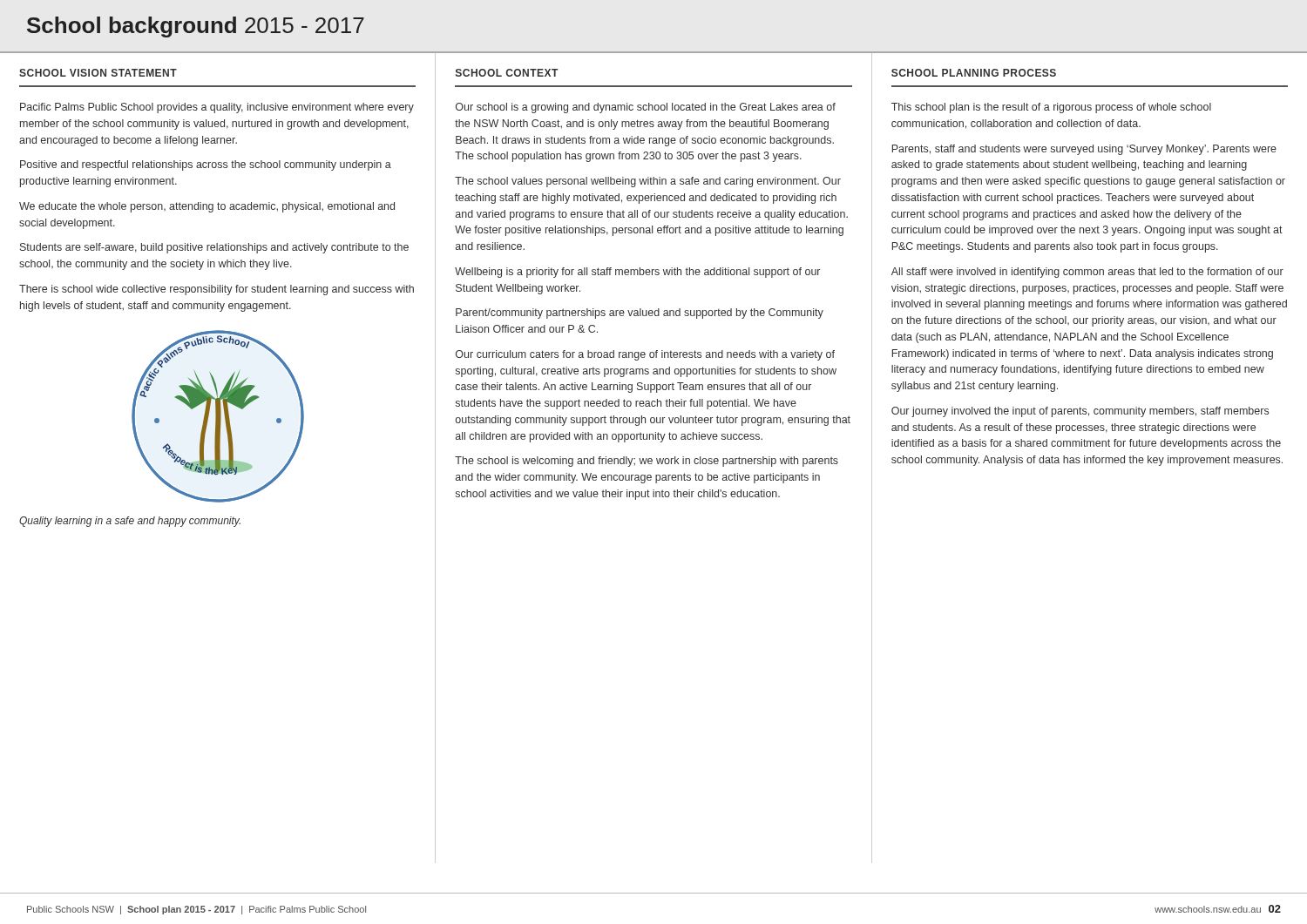Select the text block that says "Our journey involved the input of parents, community"
Viewport: 1307px width, 924px height.
(x=1089, y=436)
